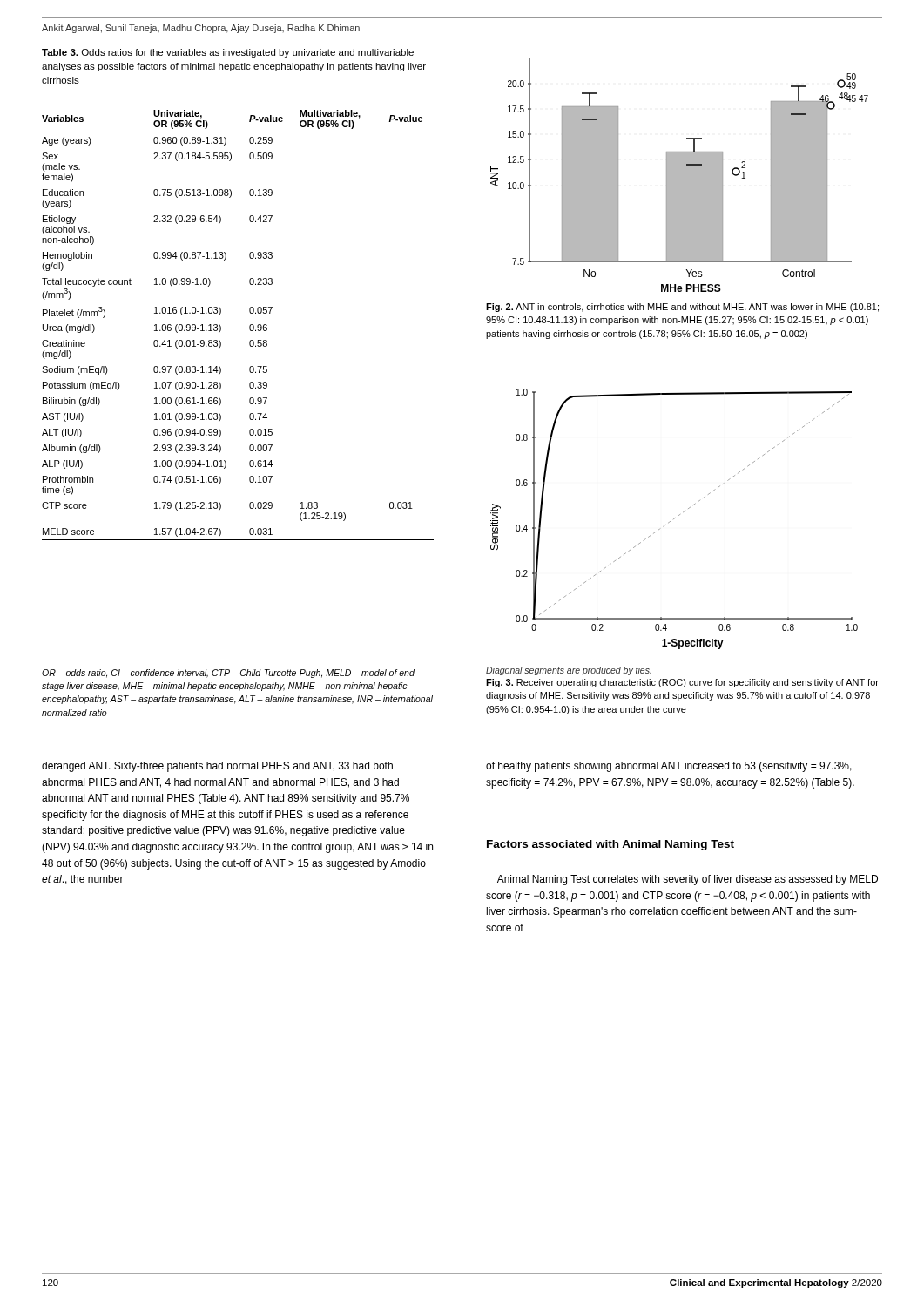Locate the caption with the text "Fig. 3. Receiver operating characteristic (ROC) curve"
The width and height of the screenshot is (924, 1307).
[x=682, y=696]
